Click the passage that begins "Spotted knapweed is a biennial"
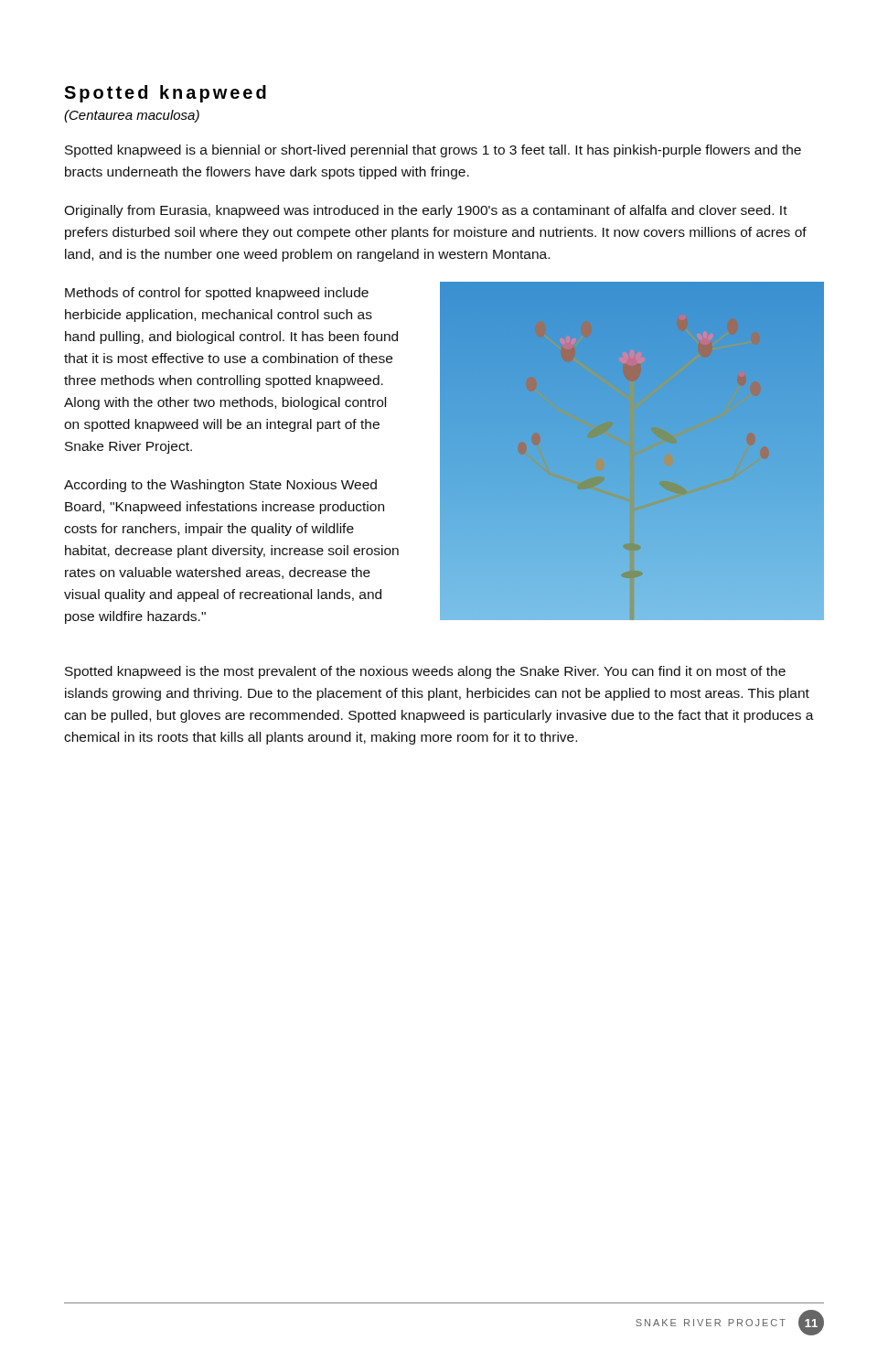Screen dimensions: 1372x888 pyautogui.click(x=433, y=161)
